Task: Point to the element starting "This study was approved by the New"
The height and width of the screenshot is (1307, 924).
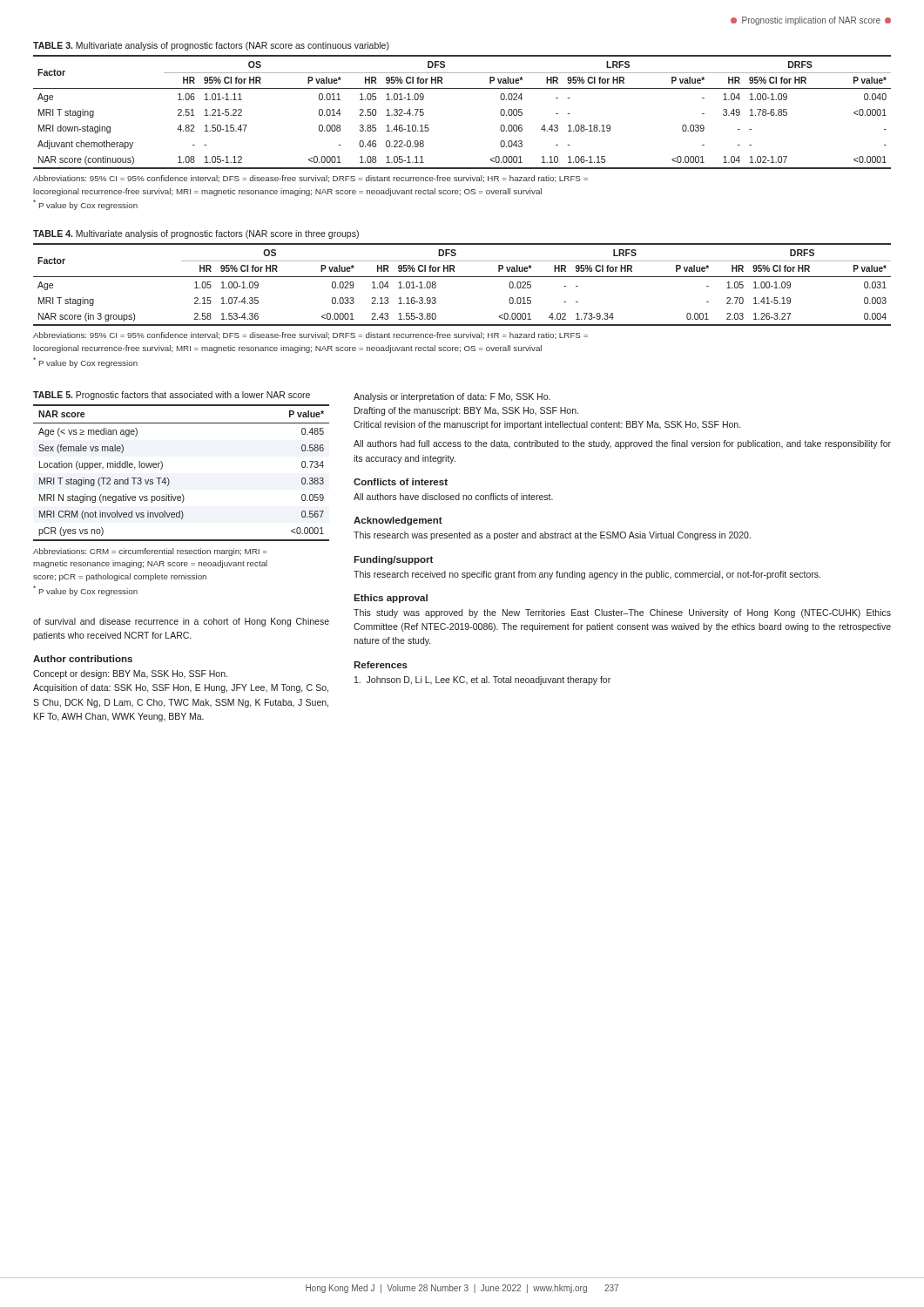Action: 622,627
